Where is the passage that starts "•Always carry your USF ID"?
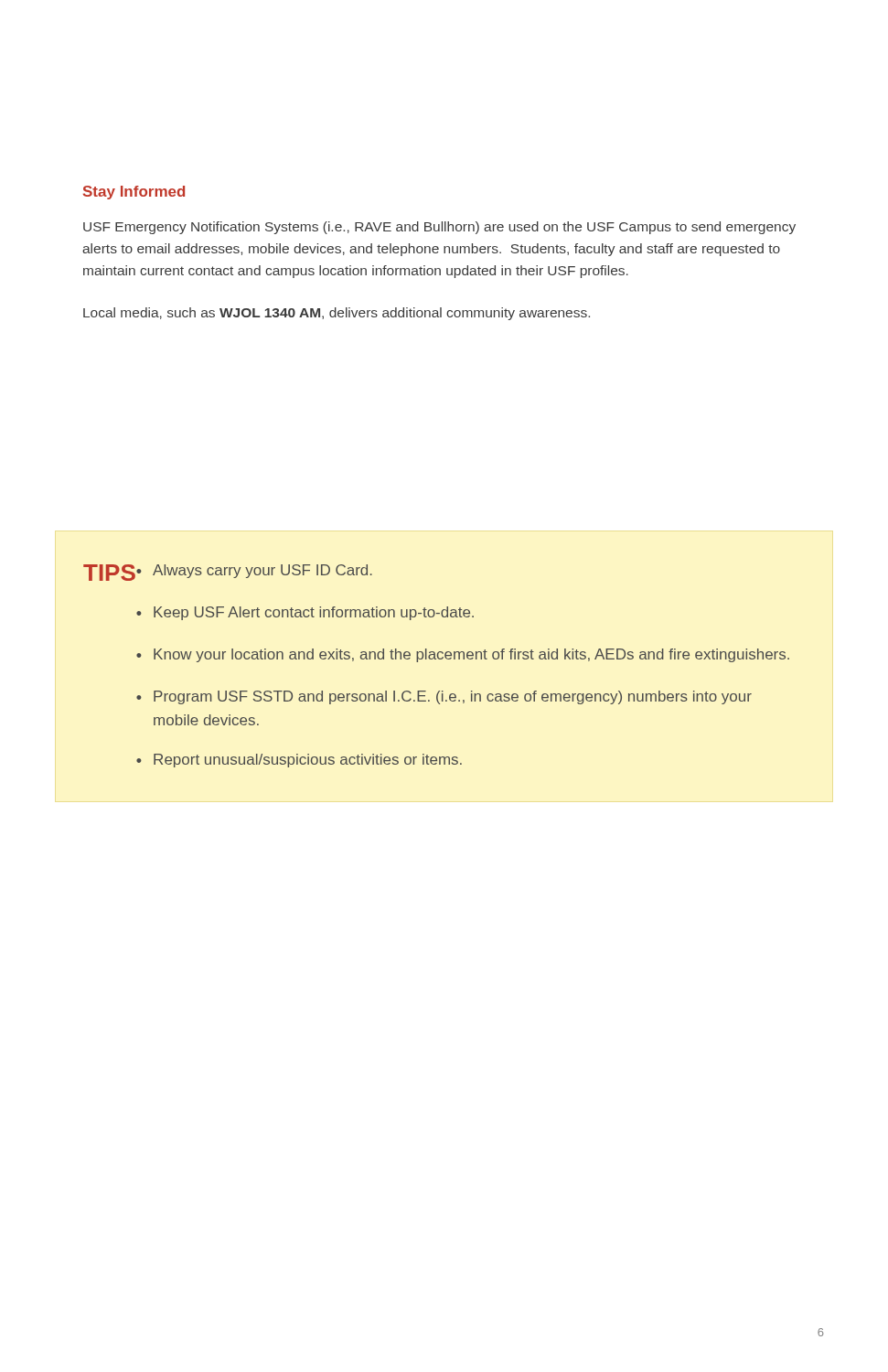The height and width of the screenshot is (1372, 888). pos(255,572)
